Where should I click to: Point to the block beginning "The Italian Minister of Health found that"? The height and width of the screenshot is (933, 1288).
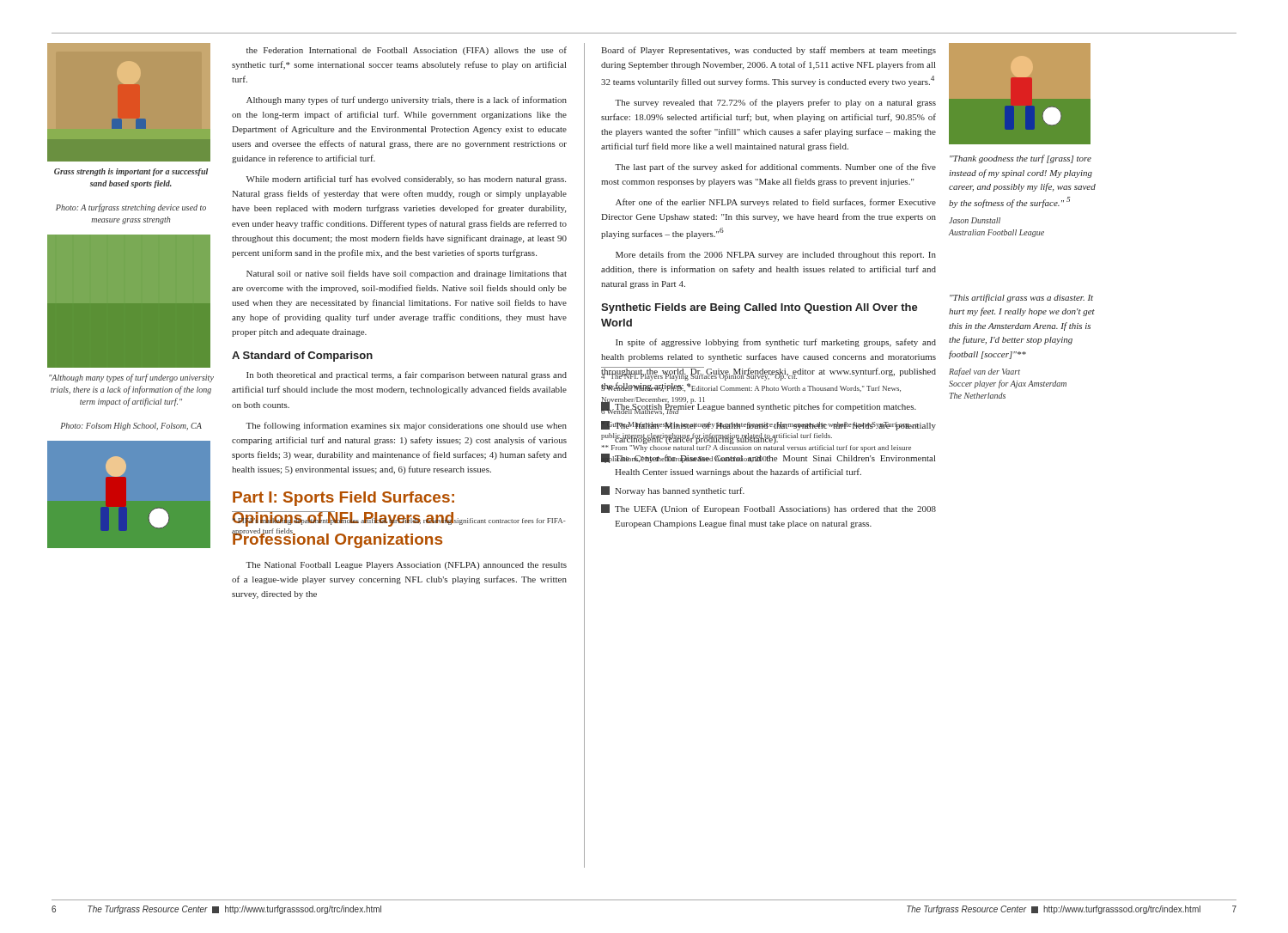769,432
